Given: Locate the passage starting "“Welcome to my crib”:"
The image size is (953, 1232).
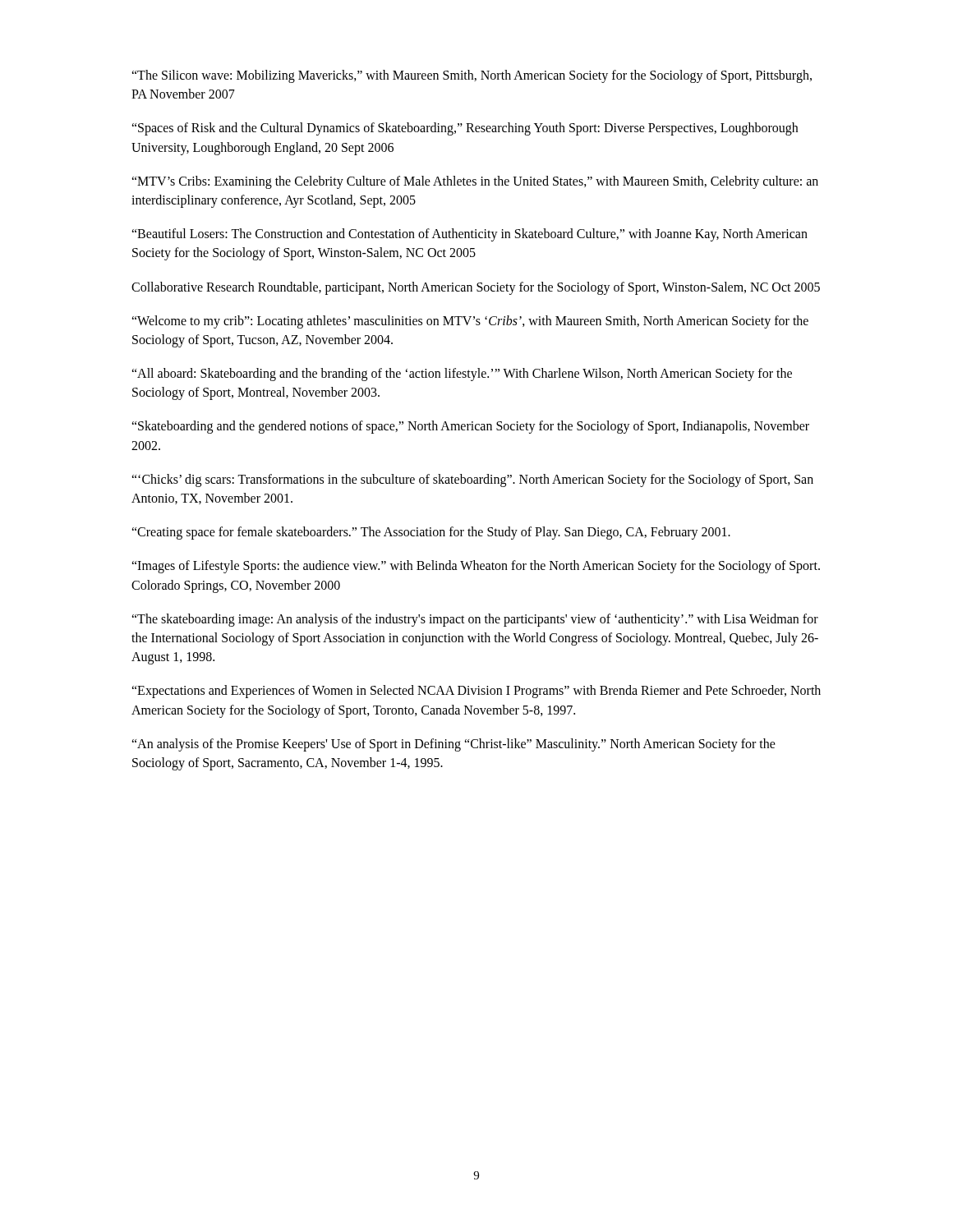Looking at the screenshot, I should tap(470, 330).
